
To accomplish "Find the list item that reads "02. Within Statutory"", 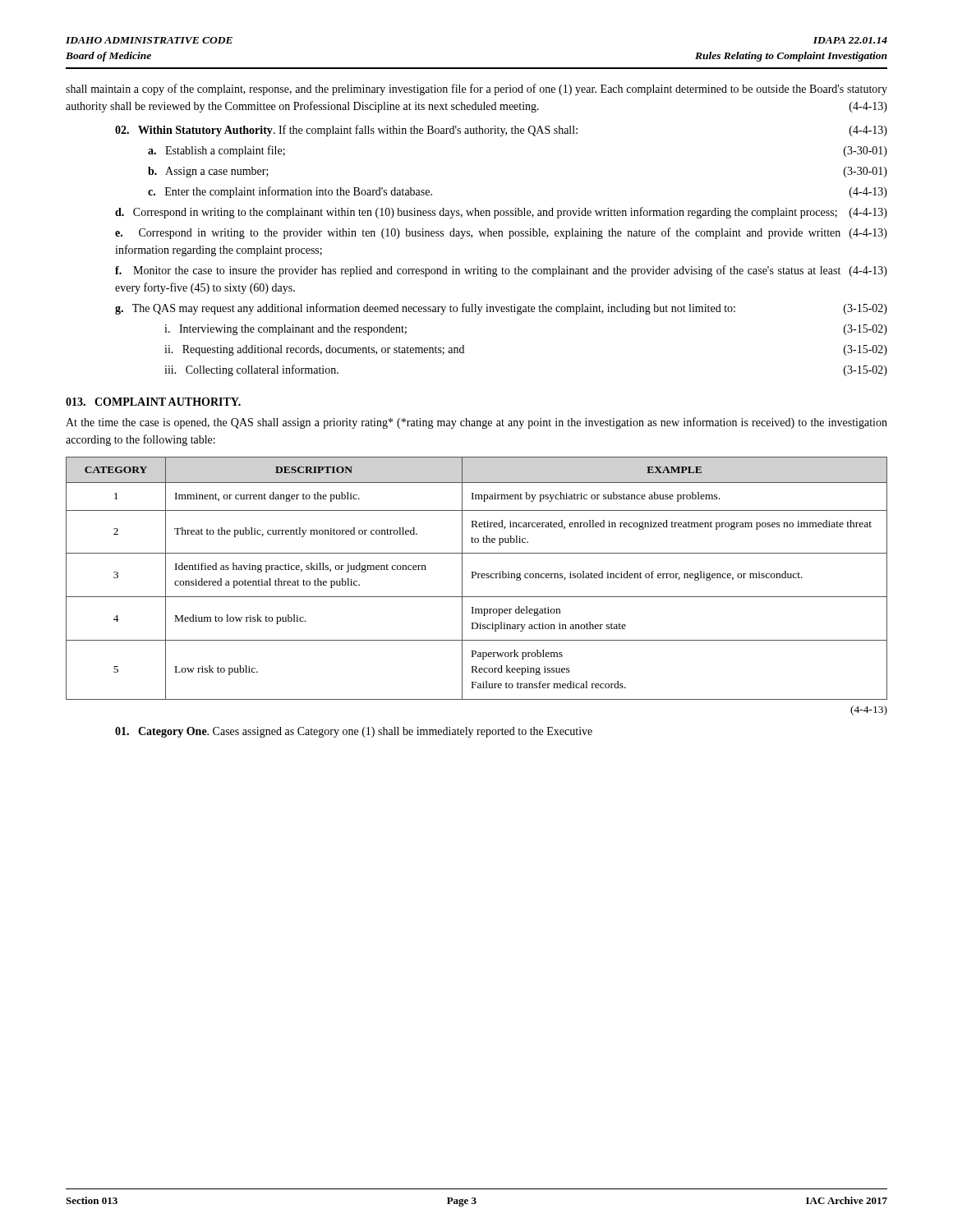I will tap(501, 130).
